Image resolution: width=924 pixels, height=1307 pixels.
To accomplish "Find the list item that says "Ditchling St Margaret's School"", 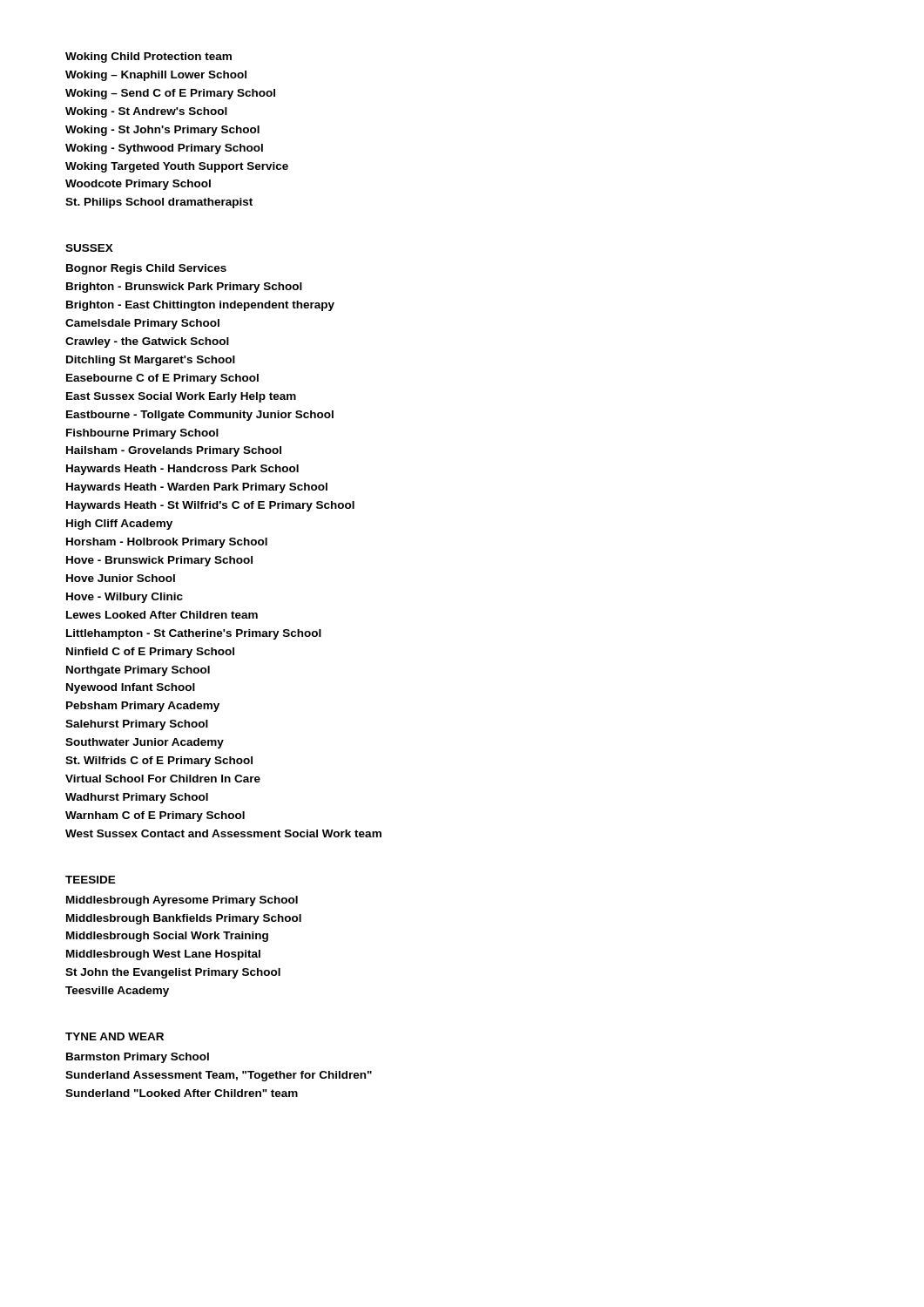I will [150, 359].
